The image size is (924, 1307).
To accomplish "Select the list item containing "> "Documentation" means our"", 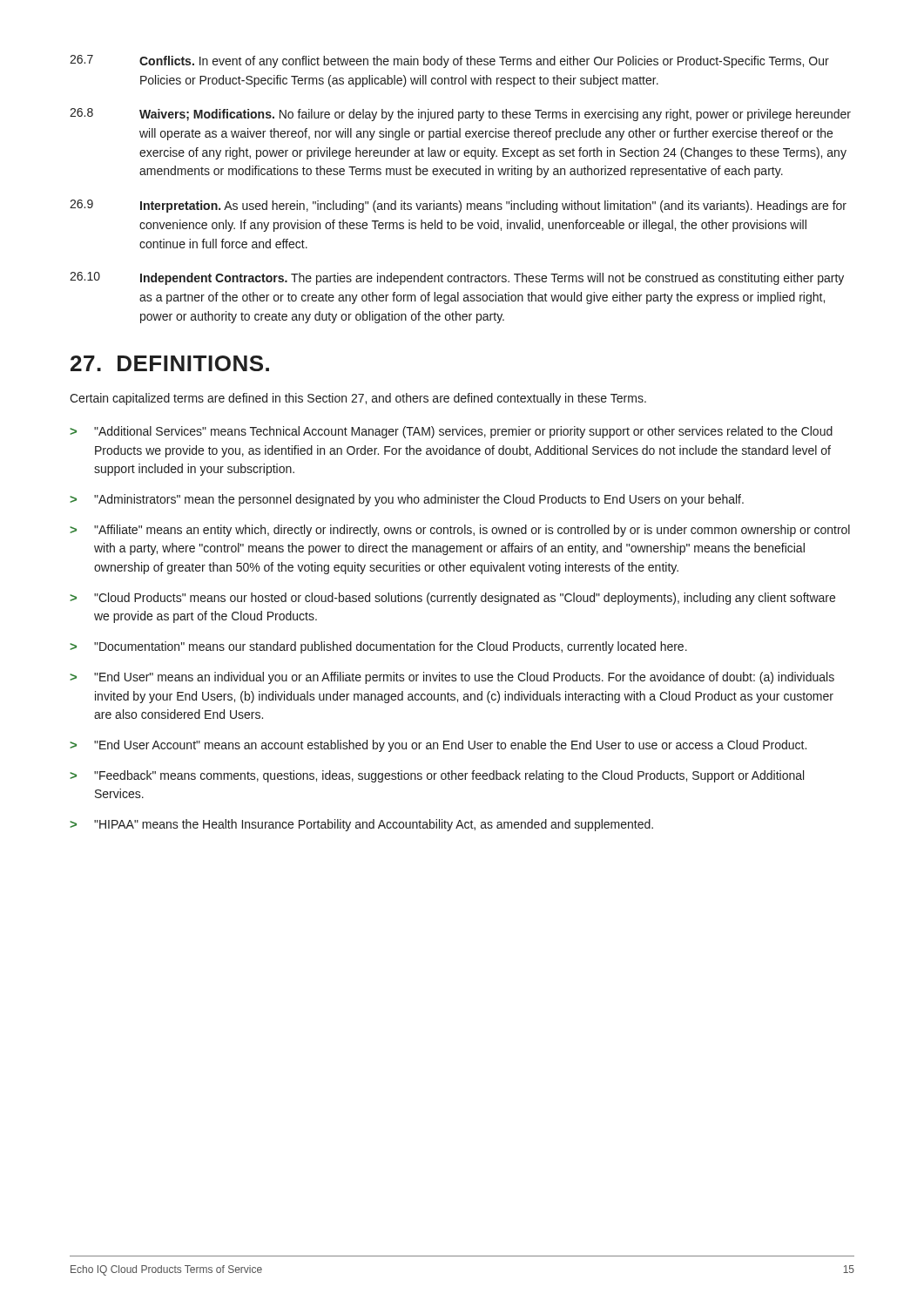I will click(462, 647).
